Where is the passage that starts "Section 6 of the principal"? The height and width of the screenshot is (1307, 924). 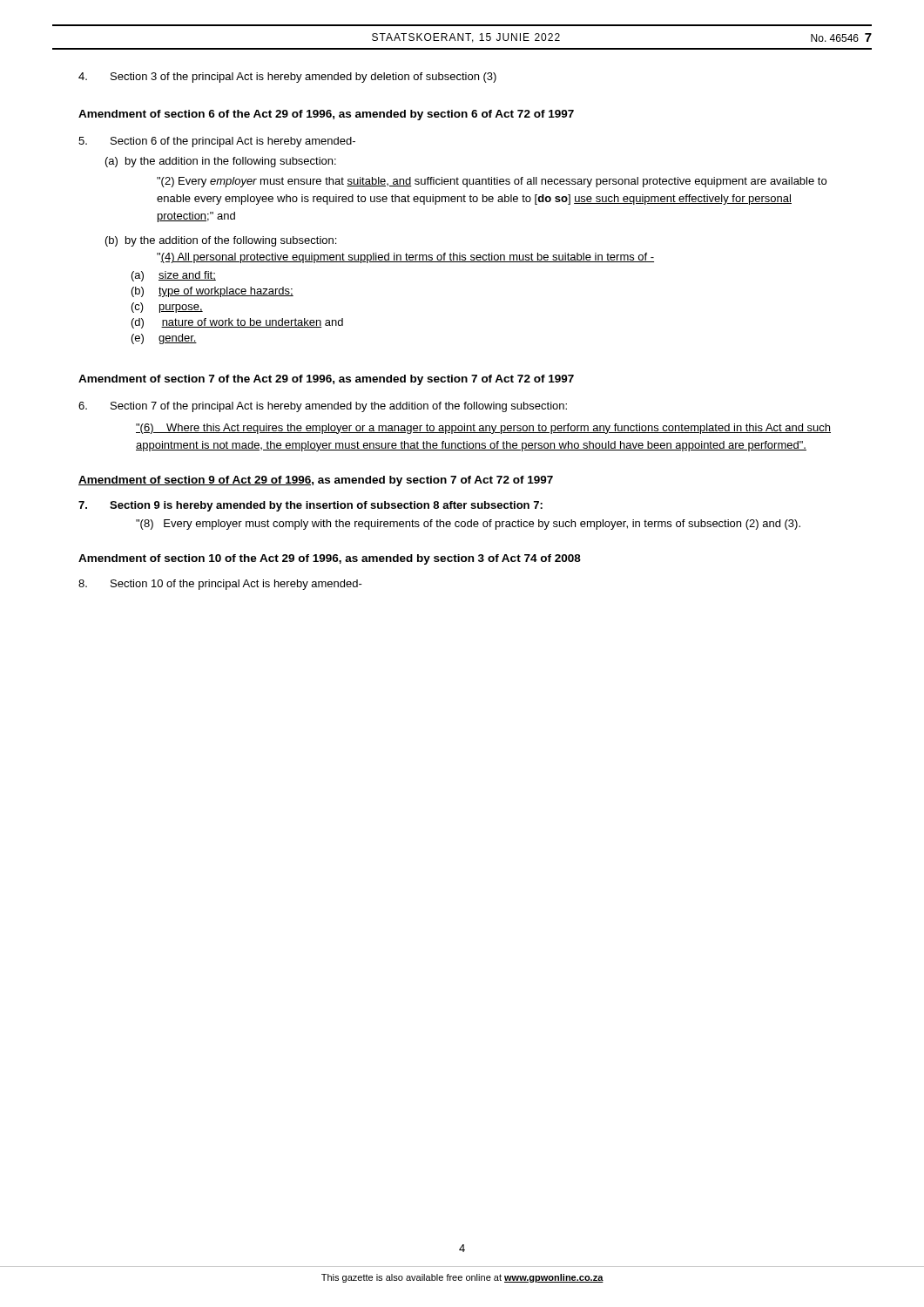[217, 142]
